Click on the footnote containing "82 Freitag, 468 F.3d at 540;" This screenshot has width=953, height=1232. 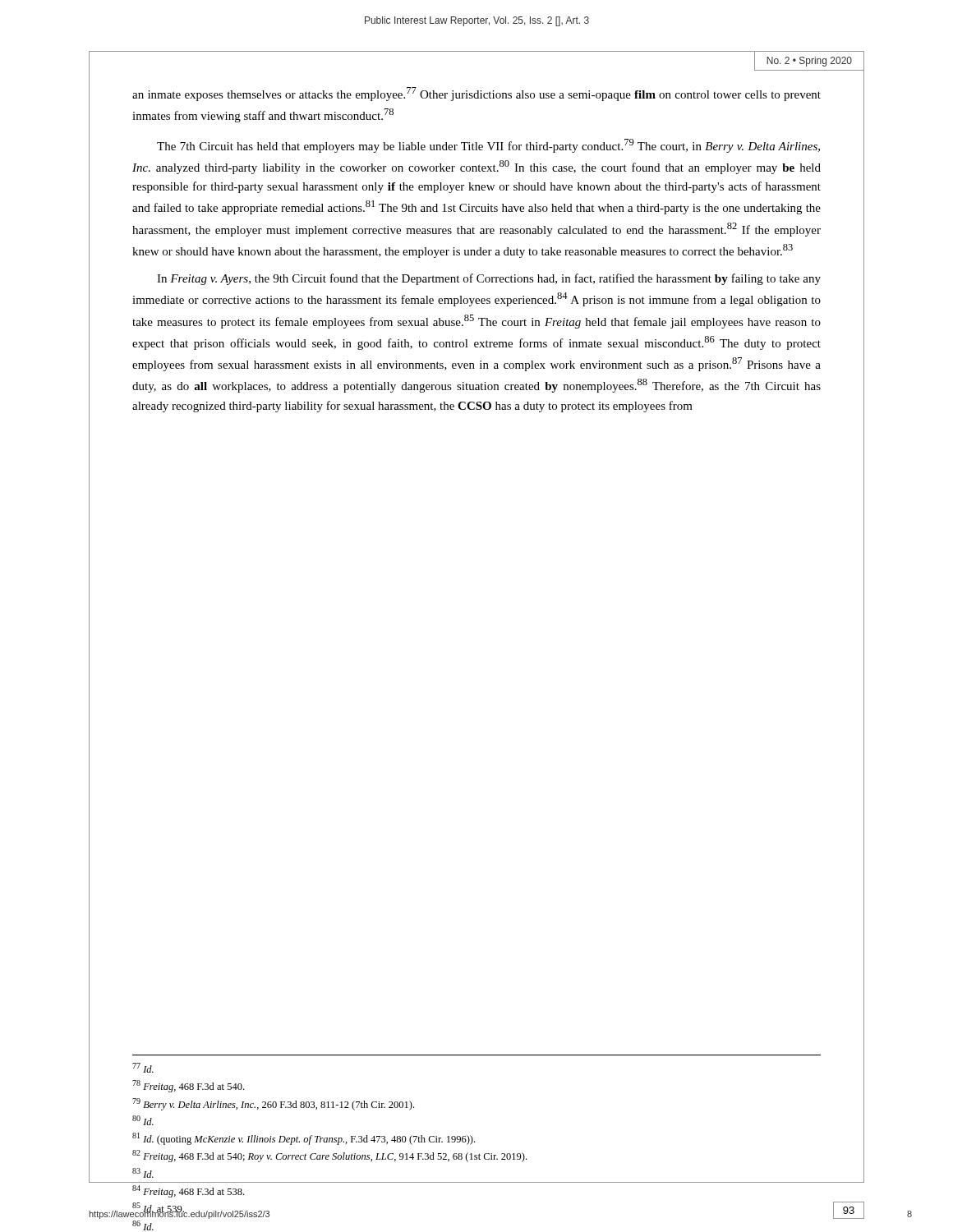pos(476,1156)
